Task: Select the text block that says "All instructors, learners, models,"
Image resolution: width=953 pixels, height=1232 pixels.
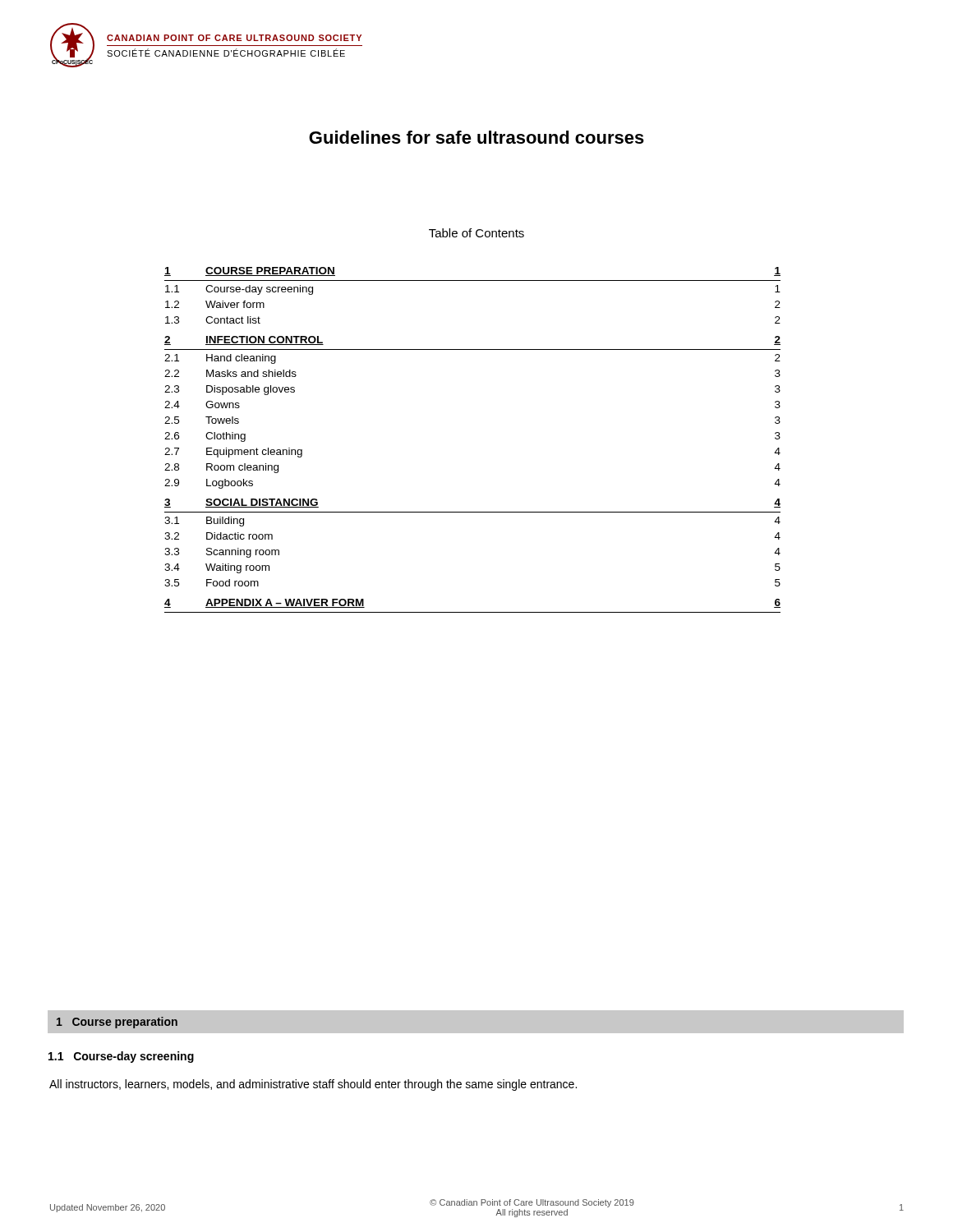Action: coord(314,1084)
